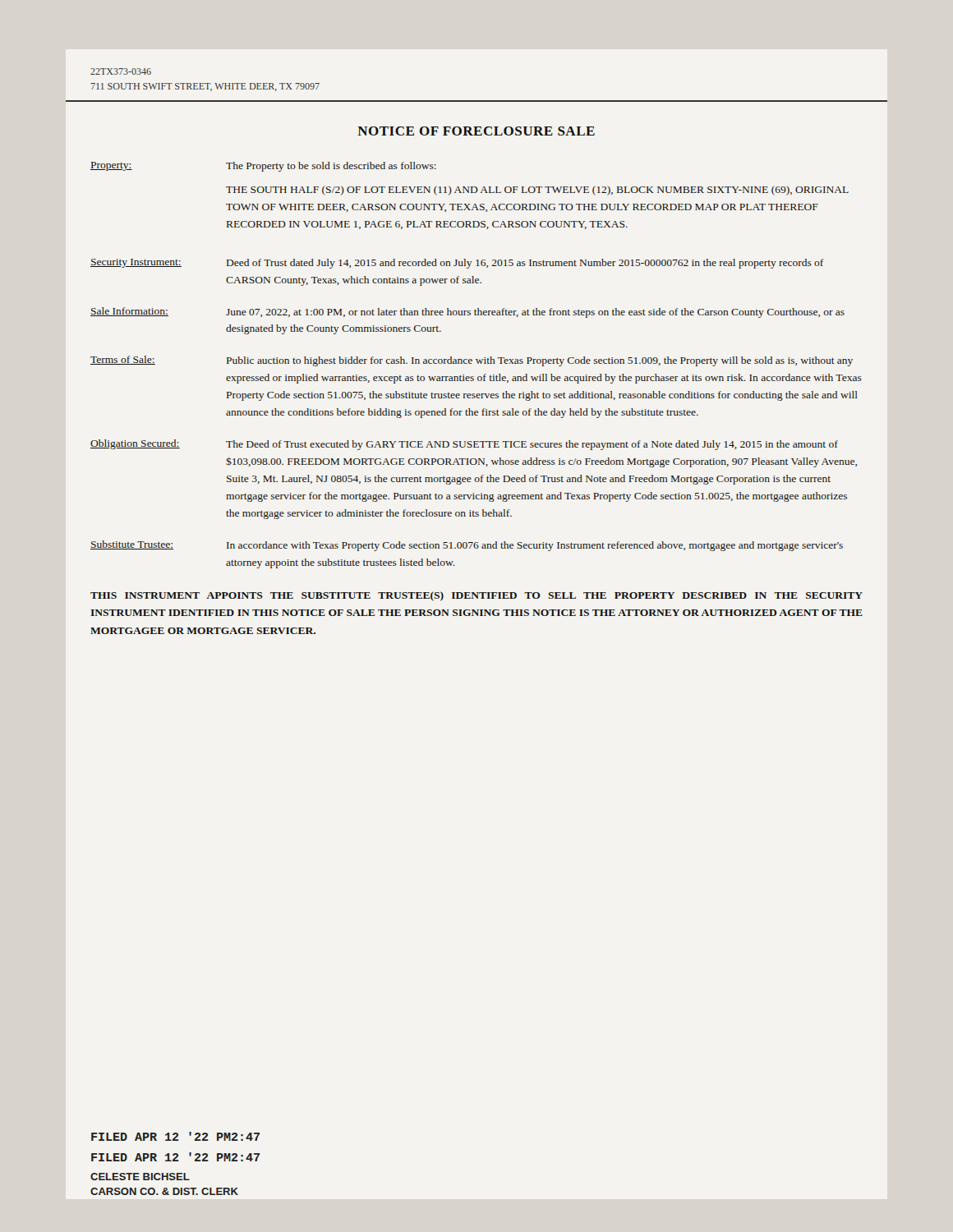
Task: Click the passage that begins "Security Instrument: Deed of Trust dated July 14,"
Action: click(x=476, y=272)
